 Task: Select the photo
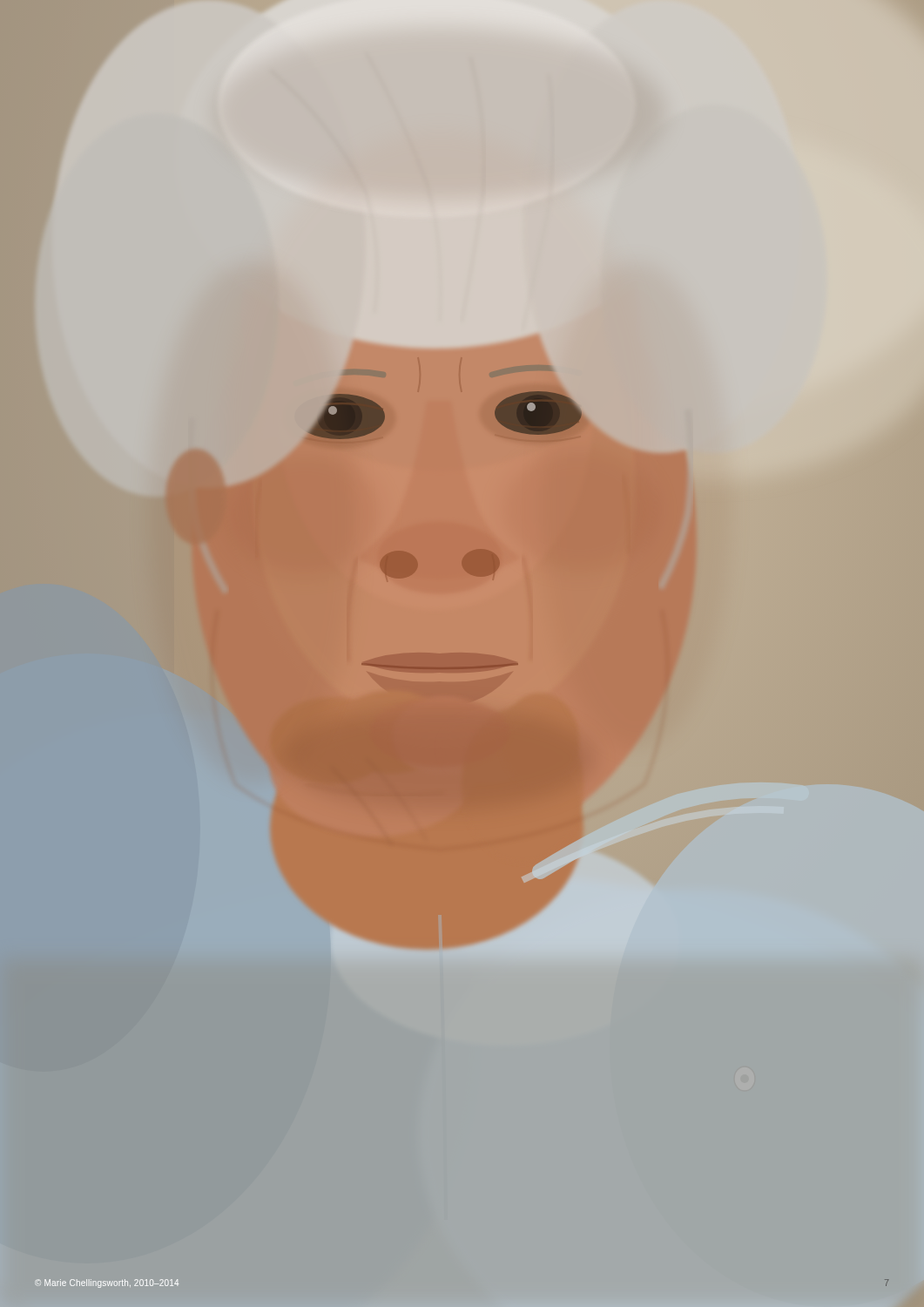point(462,654)
